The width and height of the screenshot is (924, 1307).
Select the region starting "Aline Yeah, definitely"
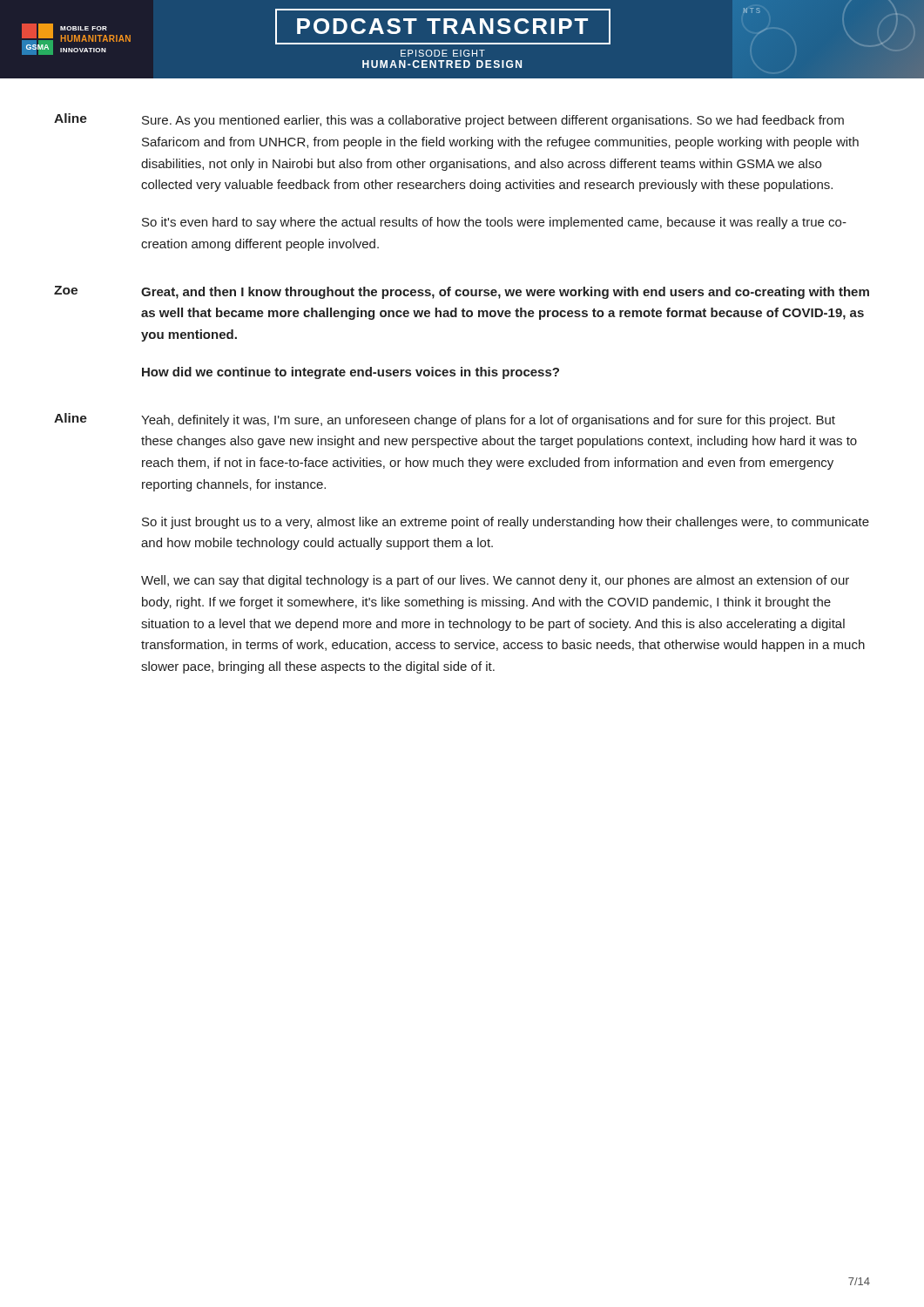coord(462,543)
